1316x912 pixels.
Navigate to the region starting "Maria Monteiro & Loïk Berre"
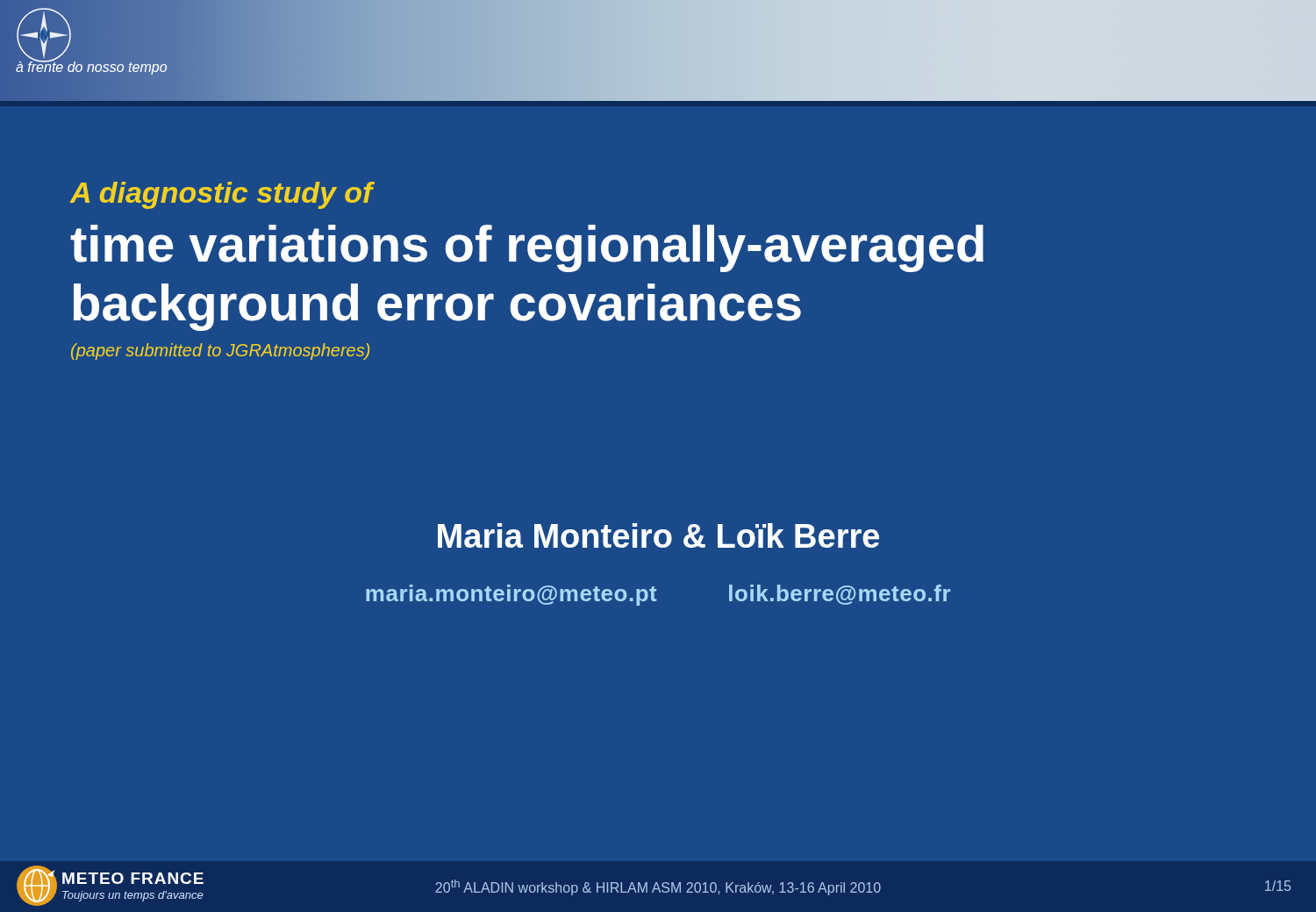coord(658,537)
